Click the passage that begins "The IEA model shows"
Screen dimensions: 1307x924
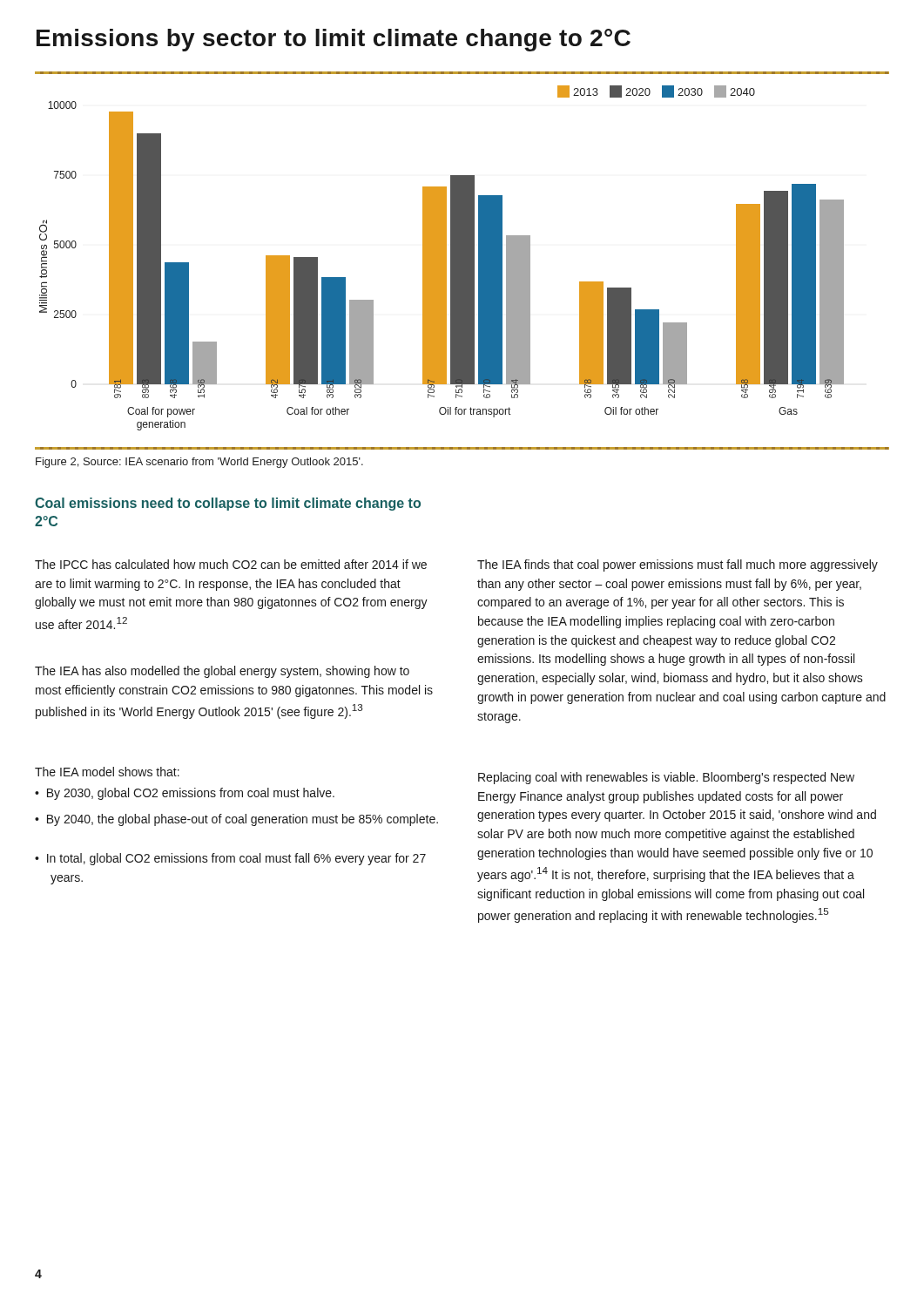click(107, 772)
